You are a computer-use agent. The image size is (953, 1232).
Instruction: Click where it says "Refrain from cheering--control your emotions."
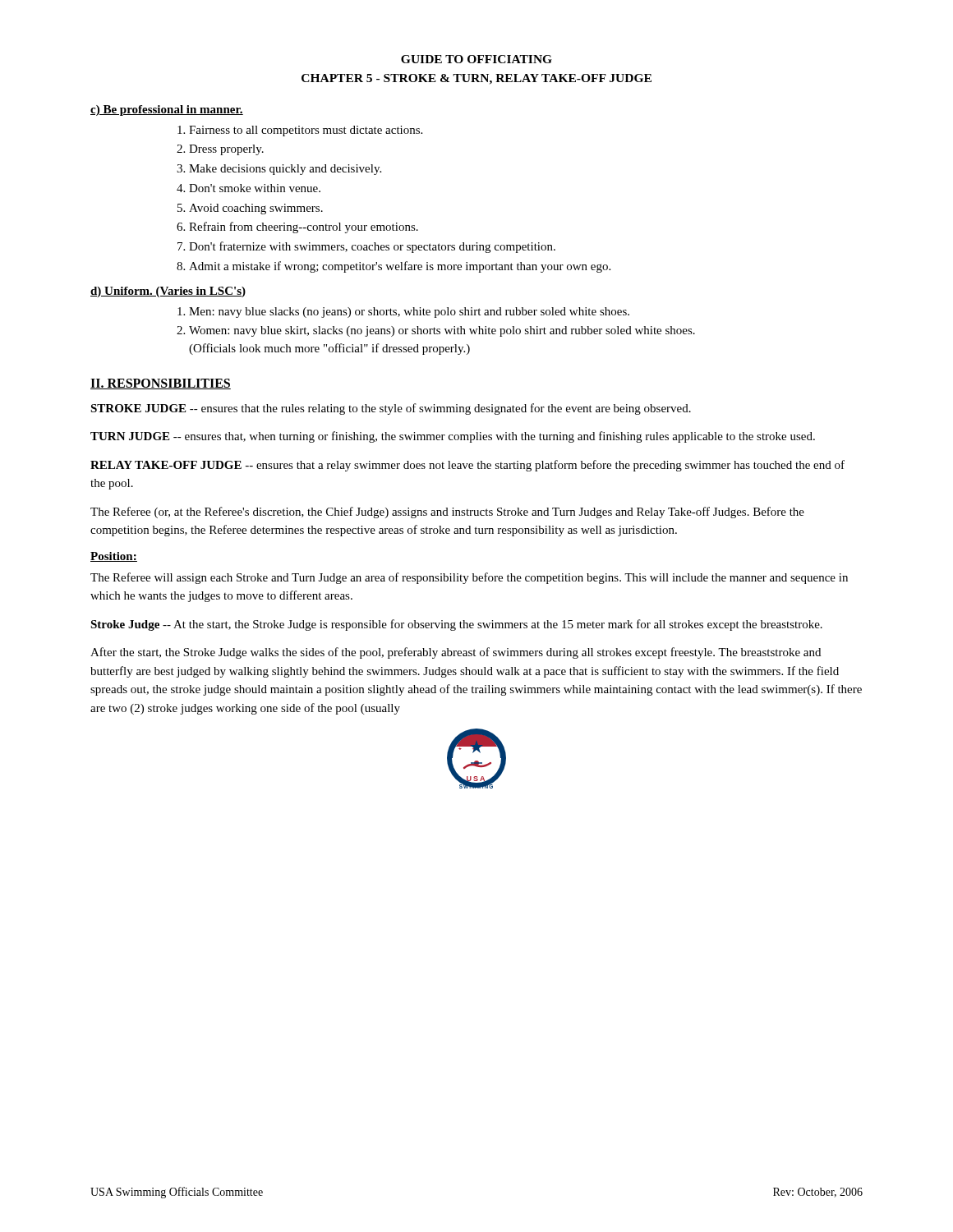tap(304, 227)
